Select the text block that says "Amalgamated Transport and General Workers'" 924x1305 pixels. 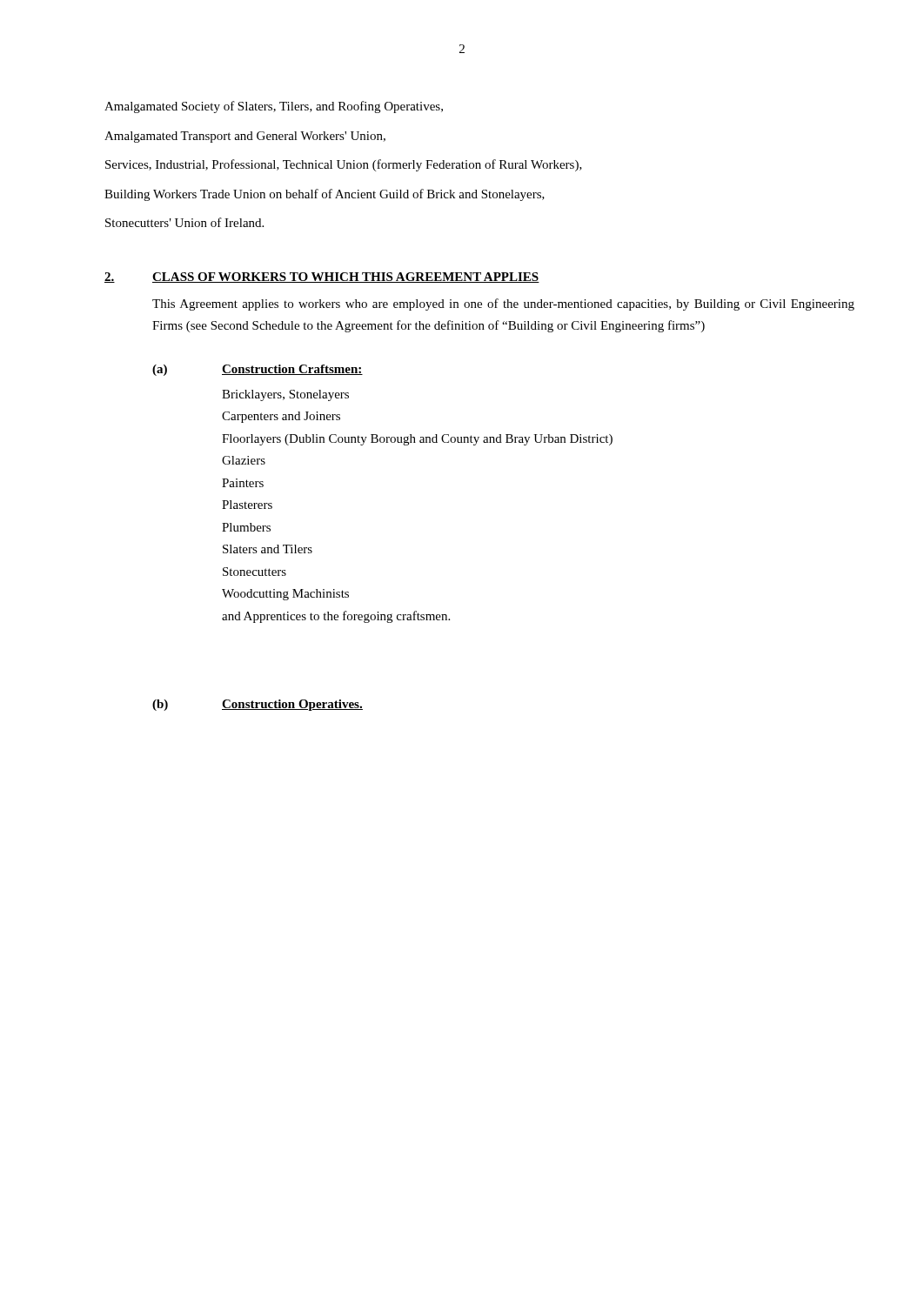(245, 135)
